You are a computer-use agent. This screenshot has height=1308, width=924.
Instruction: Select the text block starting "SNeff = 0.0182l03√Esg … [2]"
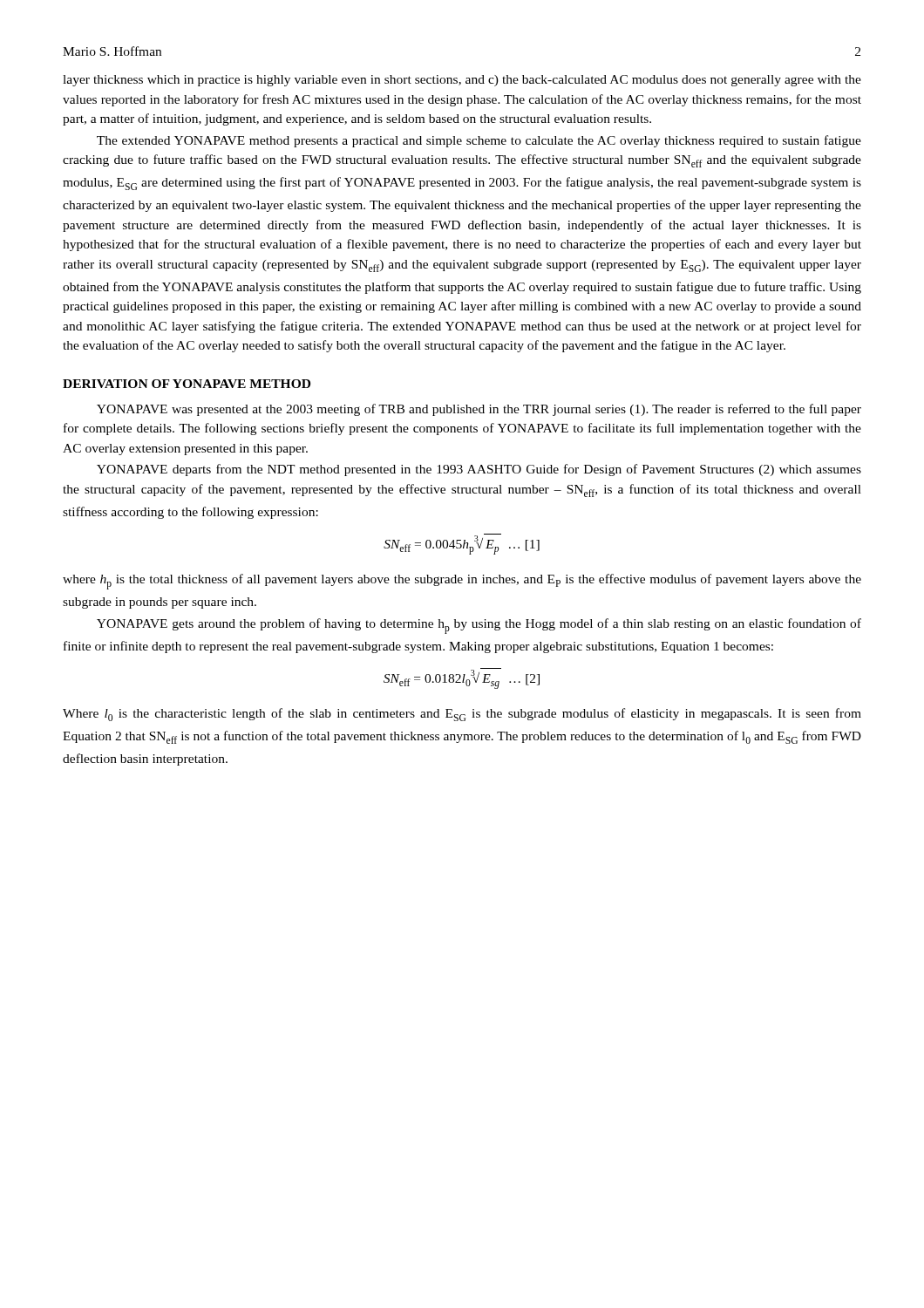click(462, 680)
